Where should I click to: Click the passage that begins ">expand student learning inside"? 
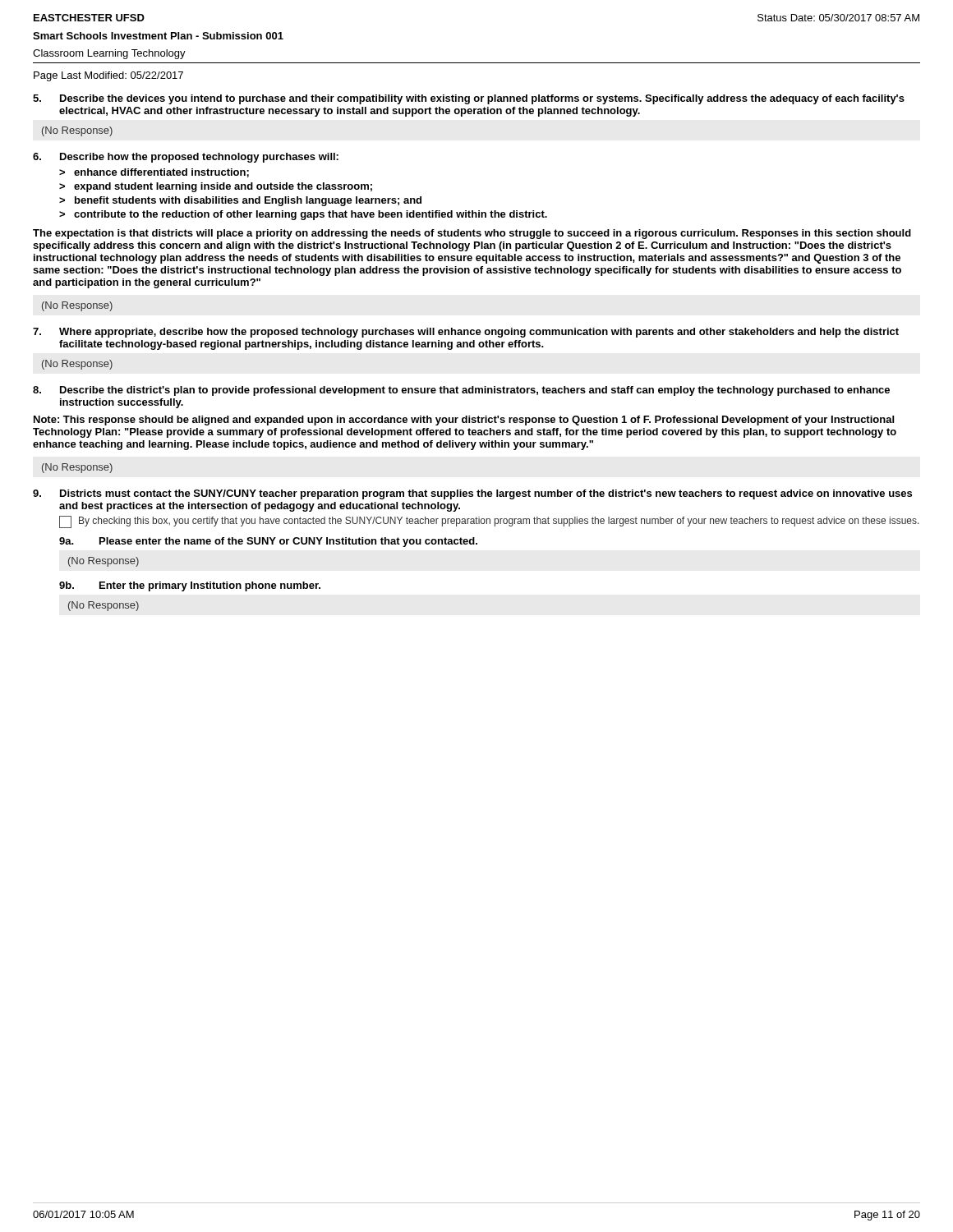pyautogui.click(x=216, y=186)
